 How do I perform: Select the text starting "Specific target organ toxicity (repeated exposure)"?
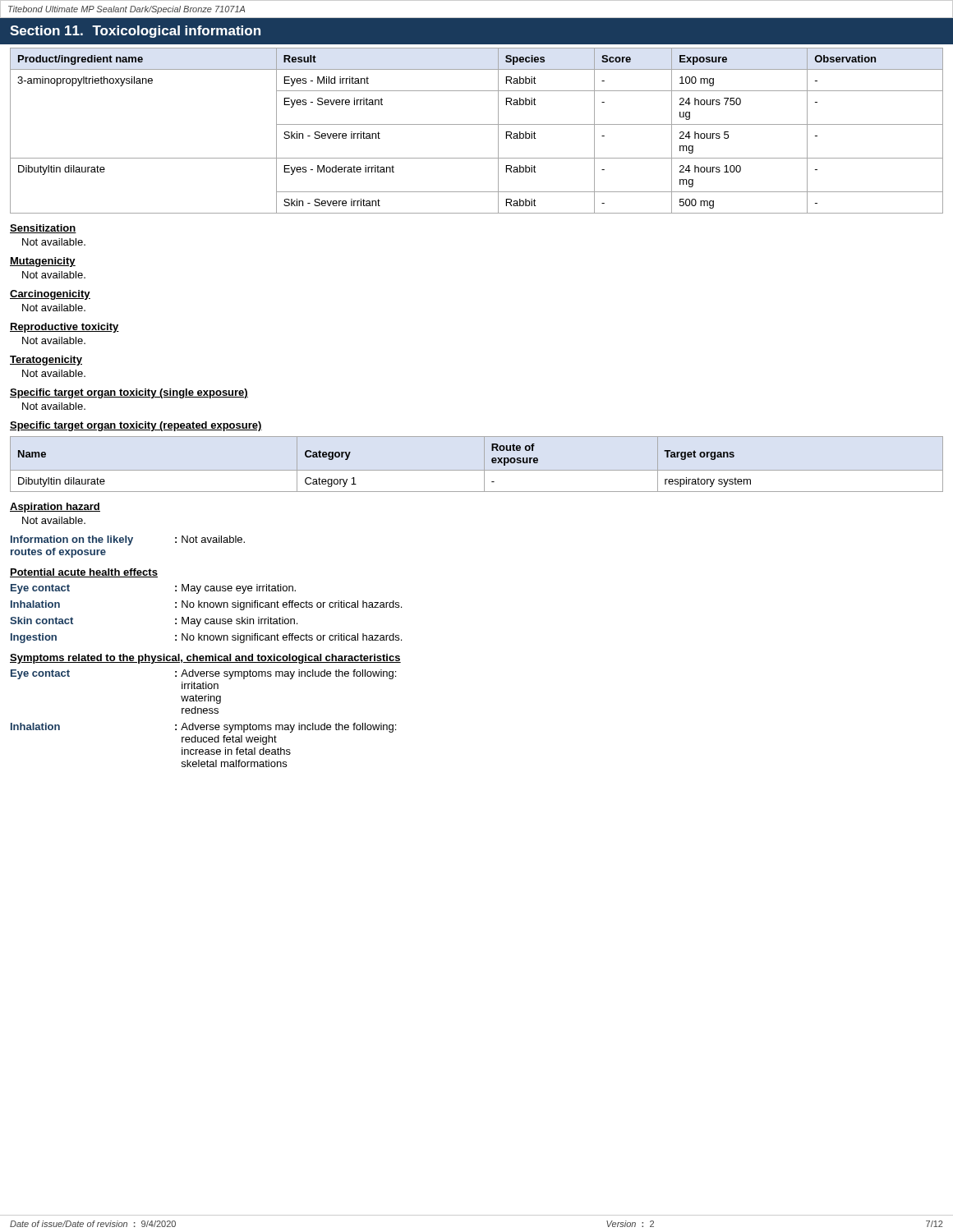[x=136, y=425]
